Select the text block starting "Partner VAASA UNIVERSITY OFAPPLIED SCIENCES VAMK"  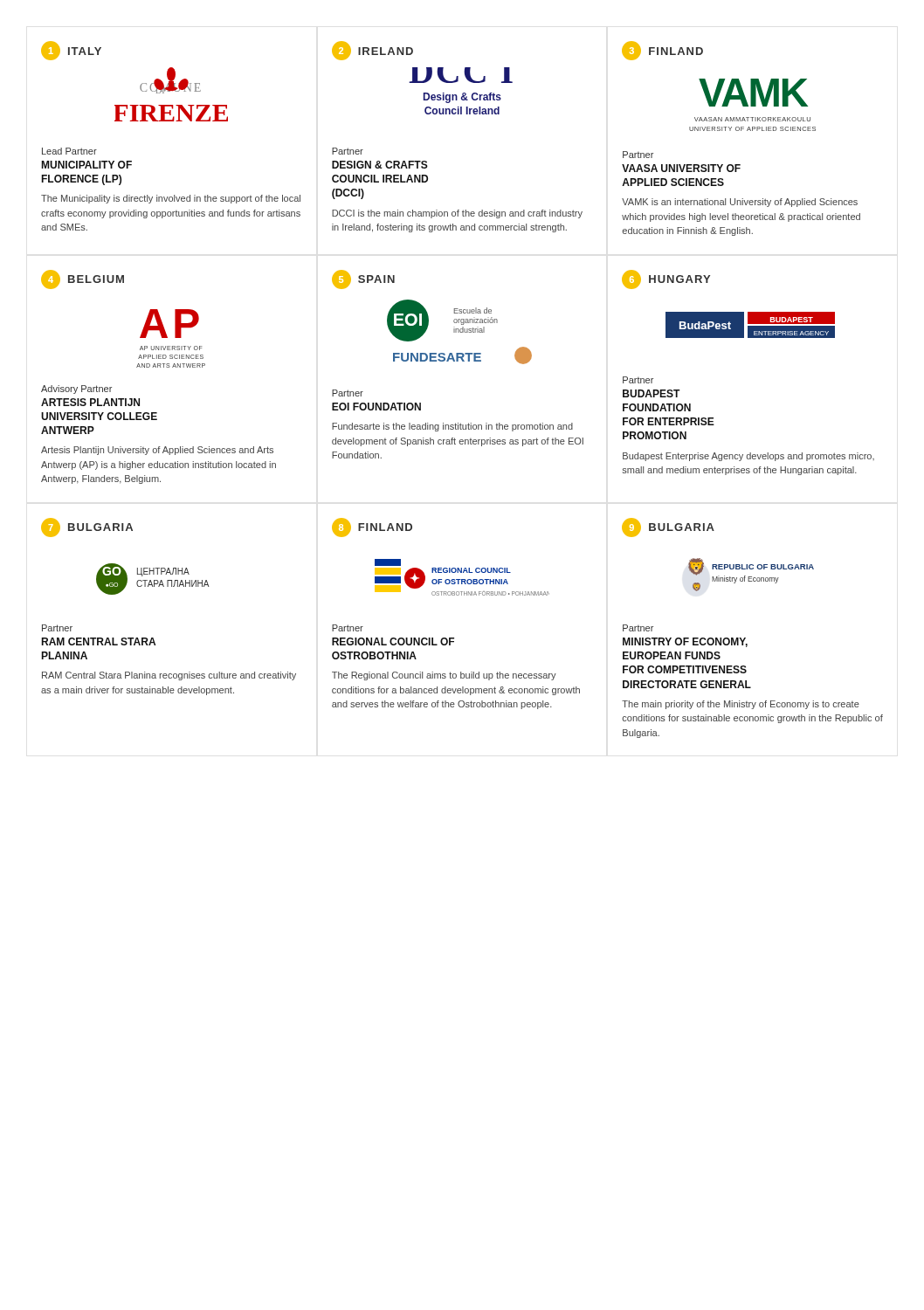753,194
